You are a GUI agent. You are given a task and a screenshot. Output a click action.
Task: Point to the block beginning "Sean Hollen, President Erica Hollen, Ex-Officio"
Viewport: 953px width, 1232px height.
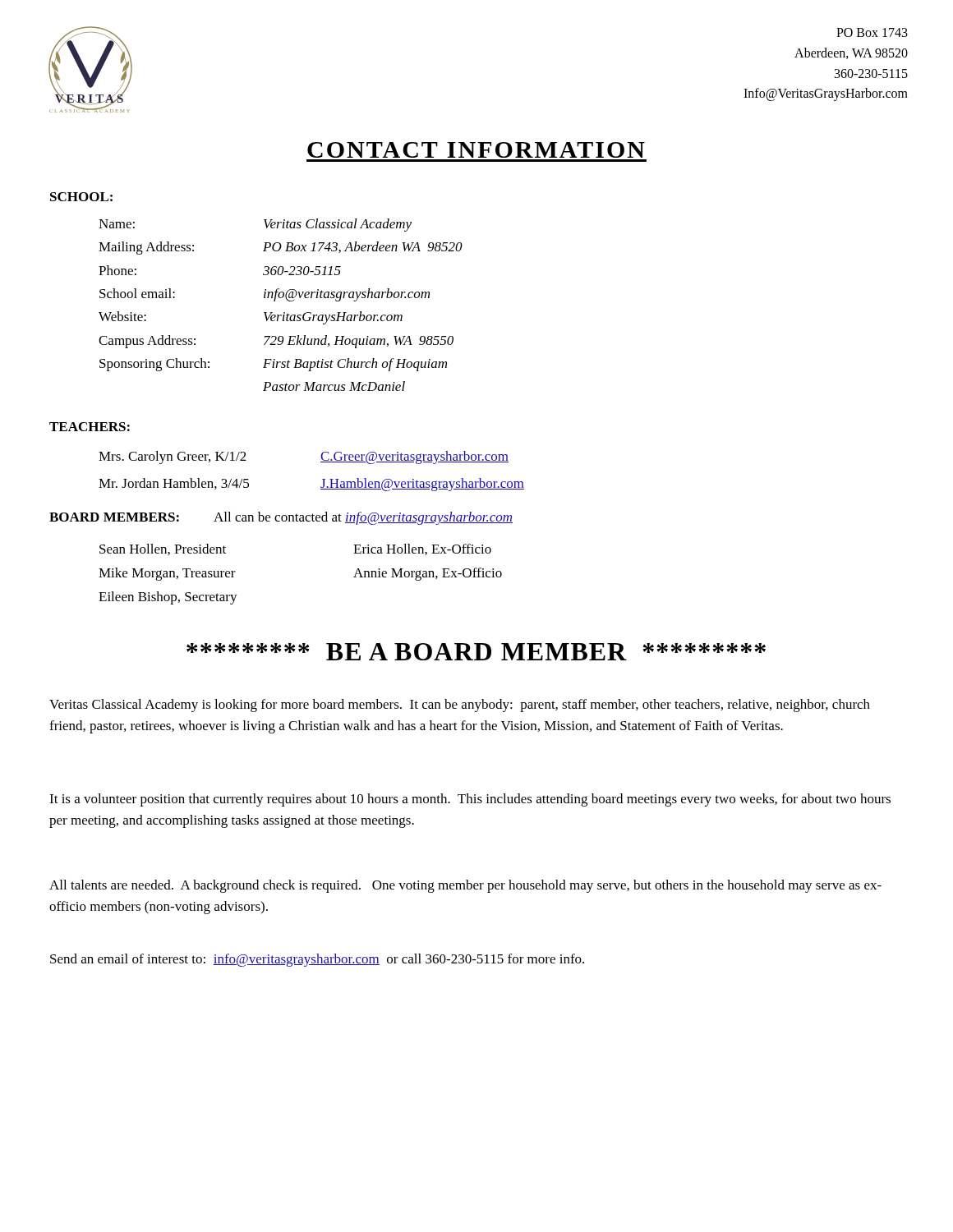point(353,574)
